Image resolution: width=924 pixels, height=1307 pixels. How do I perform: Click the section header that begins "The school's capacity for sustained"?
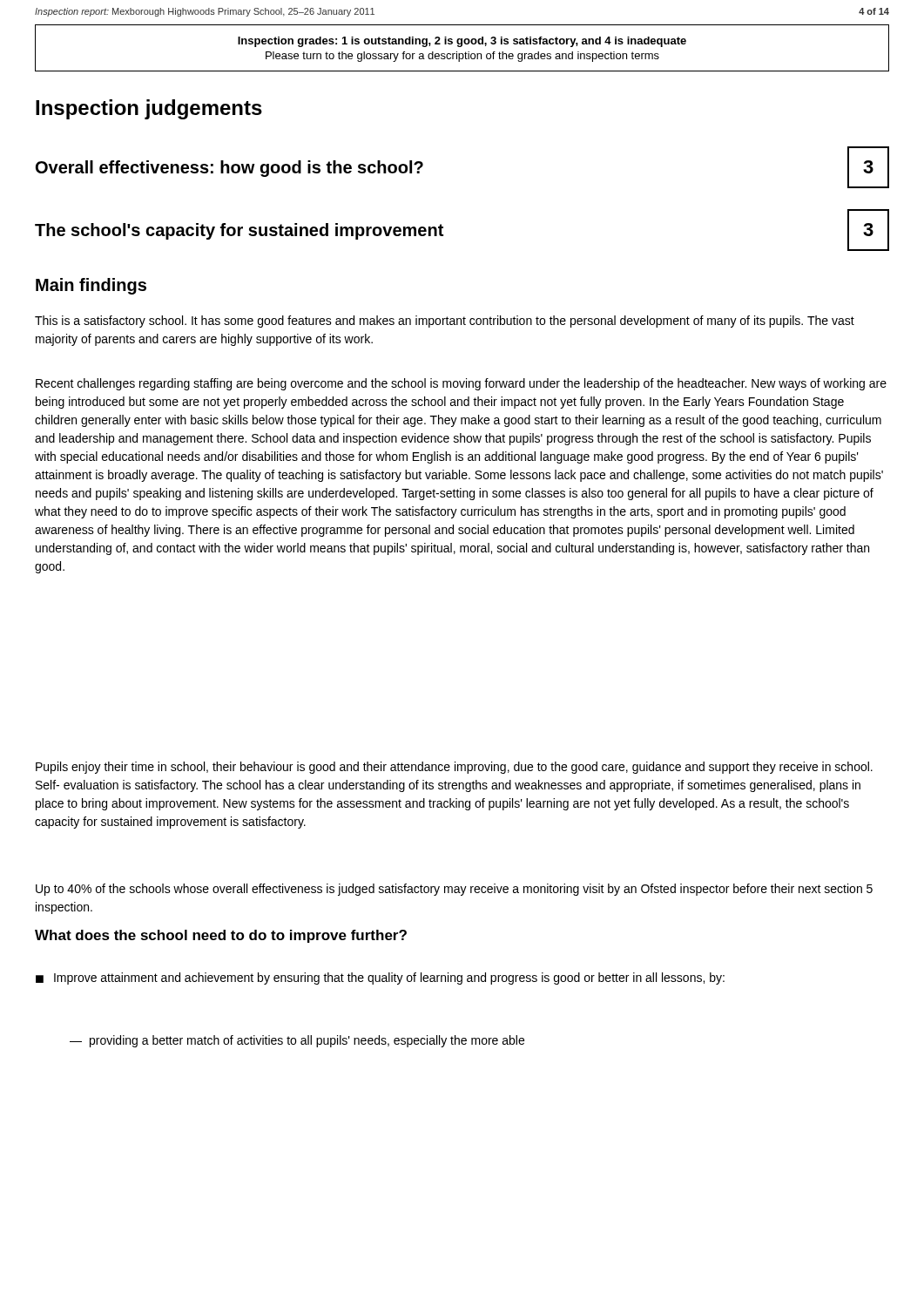pyautogui.click(x=239, y=230)
